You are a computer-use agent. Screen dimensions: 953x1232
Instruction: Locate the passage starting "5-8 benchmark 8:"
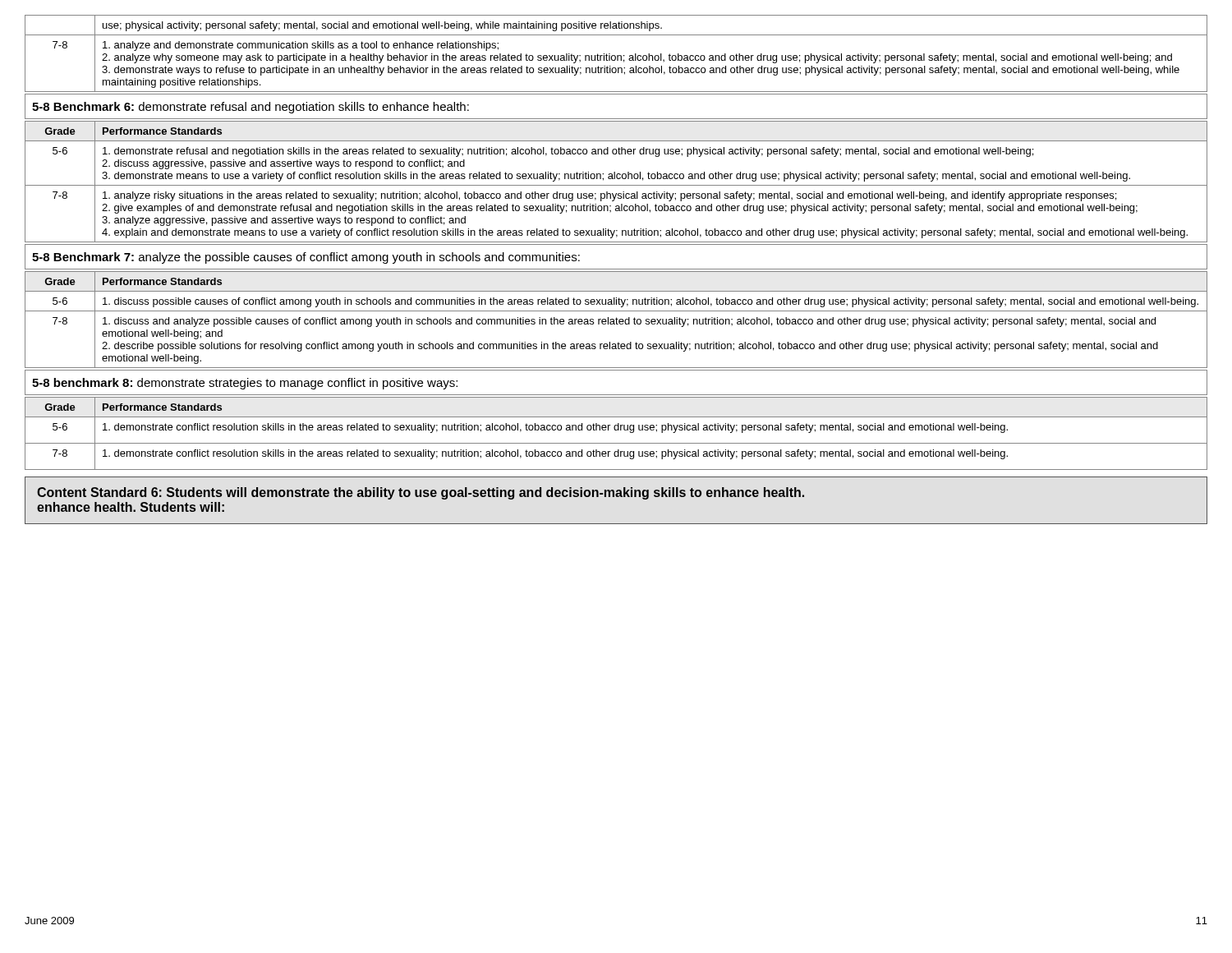coord(245,382)
